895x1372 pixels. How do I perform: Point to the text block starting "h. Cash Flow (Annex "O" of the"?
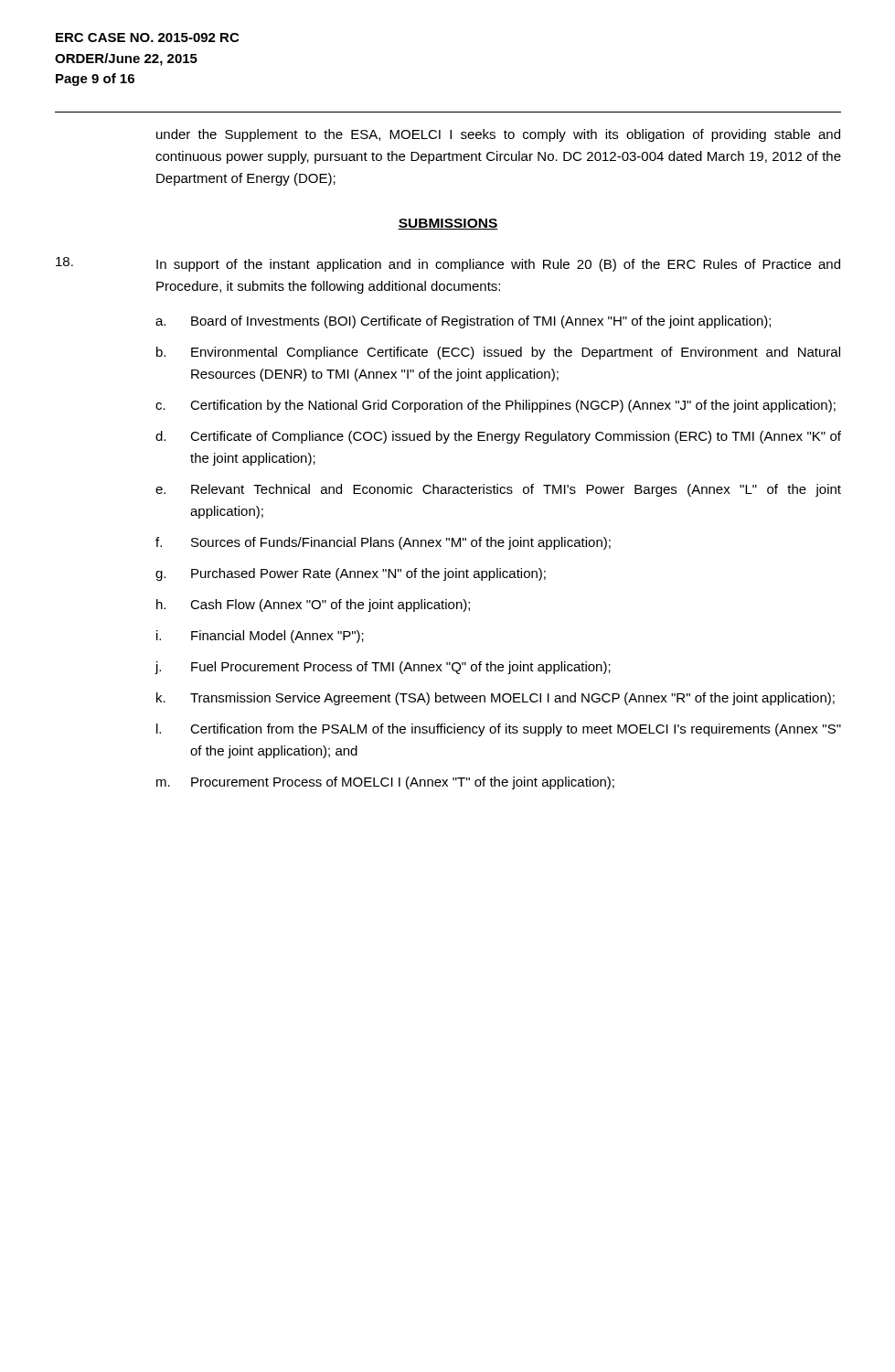[313, 606]
